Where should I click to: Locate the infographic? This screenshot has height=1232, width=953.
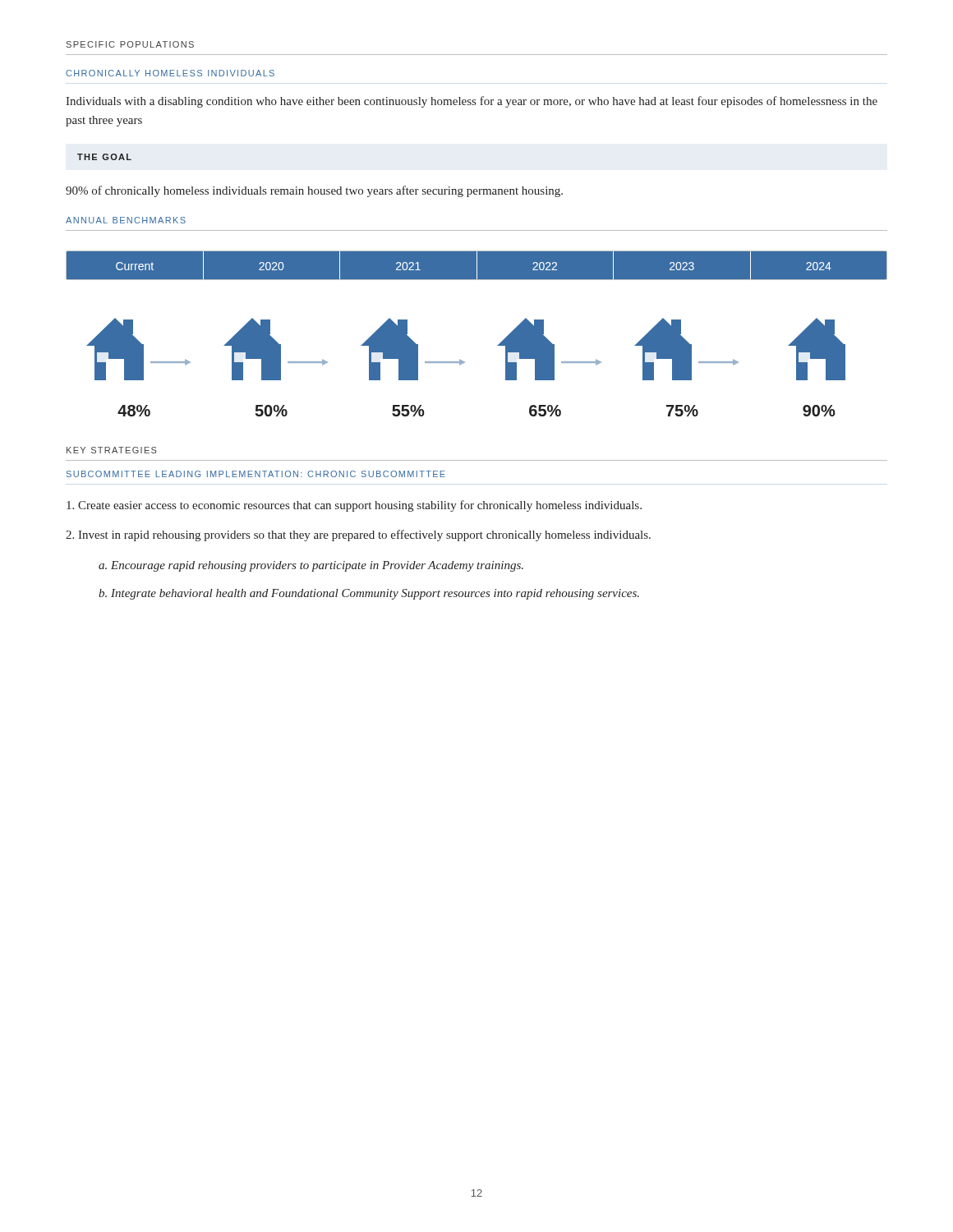pos(476,335)
